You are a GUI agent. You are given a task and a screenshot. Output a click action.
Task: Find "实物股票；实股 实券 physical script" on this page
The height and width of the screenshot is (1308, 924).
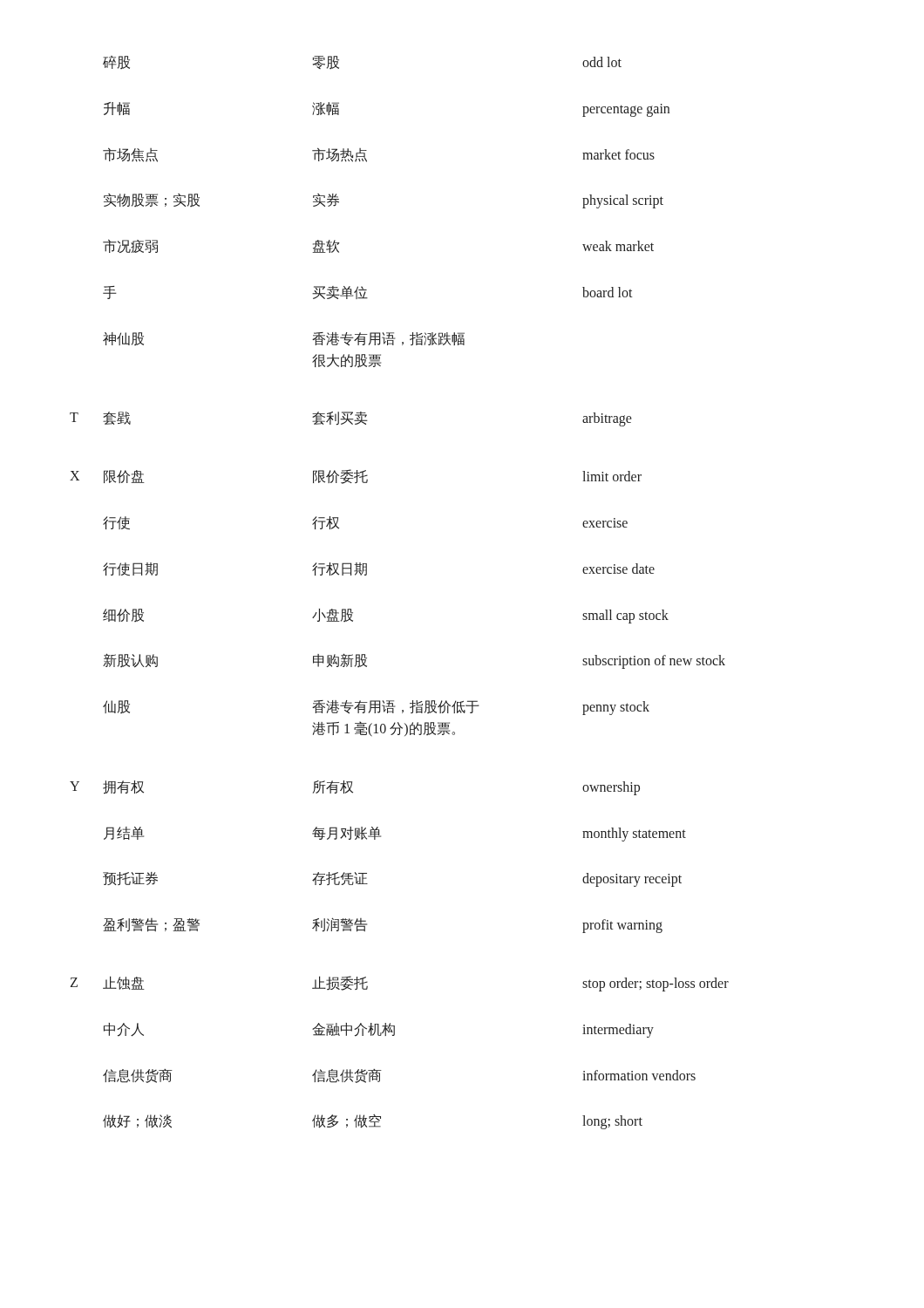151,201
